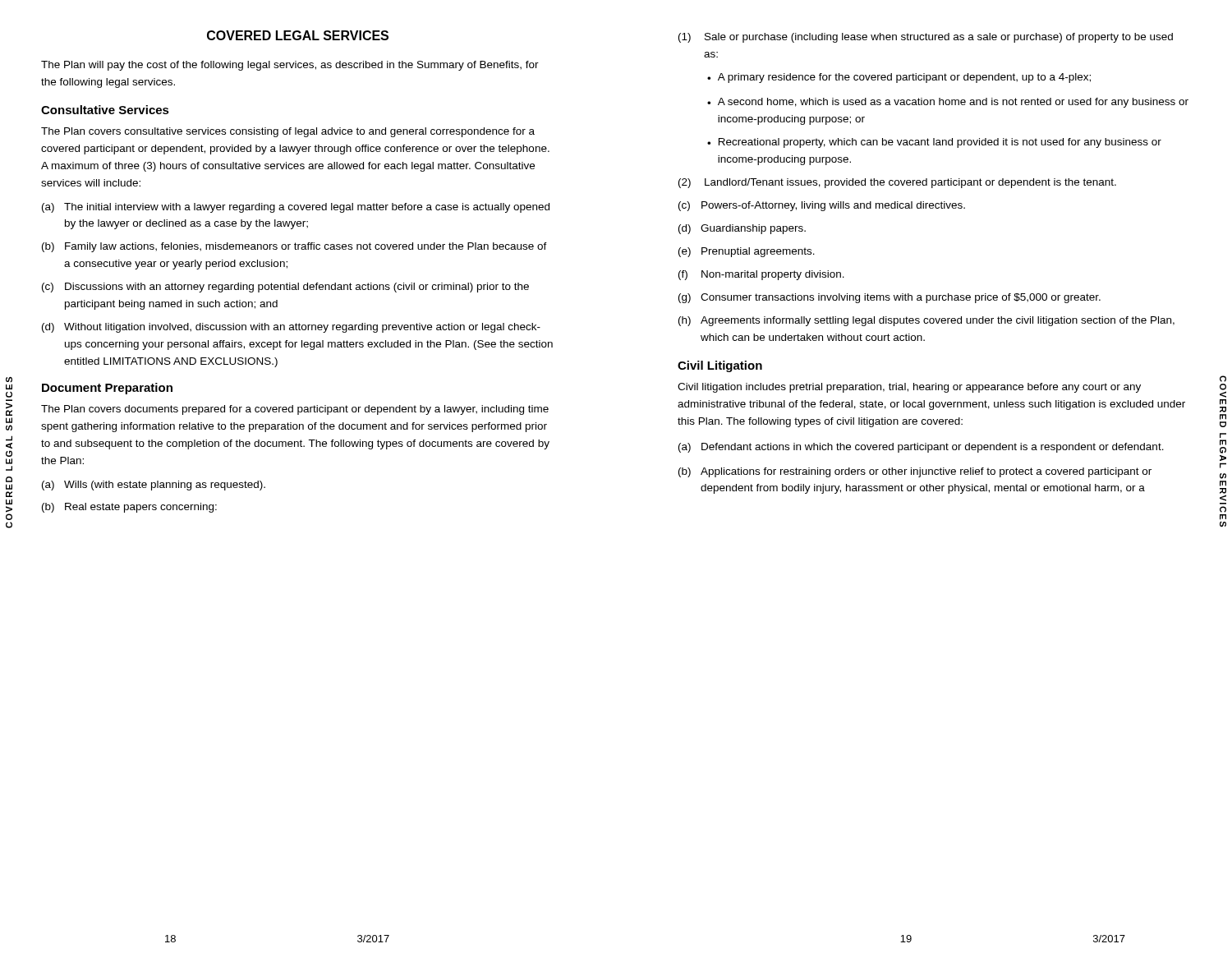Click on the text block with the text "The Plan covers documents prepared"
Image resolution: width=1232 pixels, height=953 pixels.
(x=295, y=434)
